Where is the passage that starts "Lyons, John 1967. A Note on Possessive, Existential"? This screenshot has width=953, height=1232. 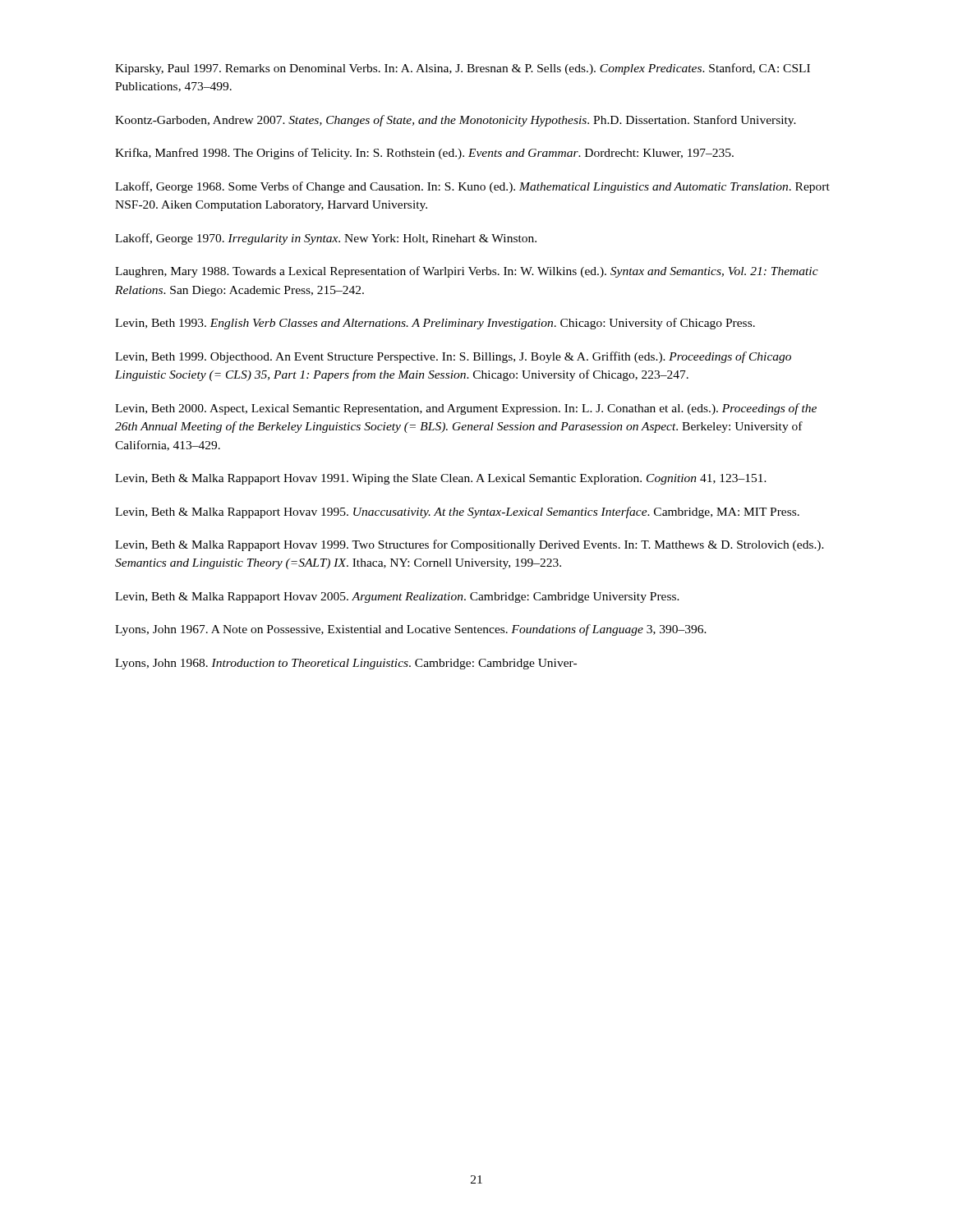[x=411, y=629]
